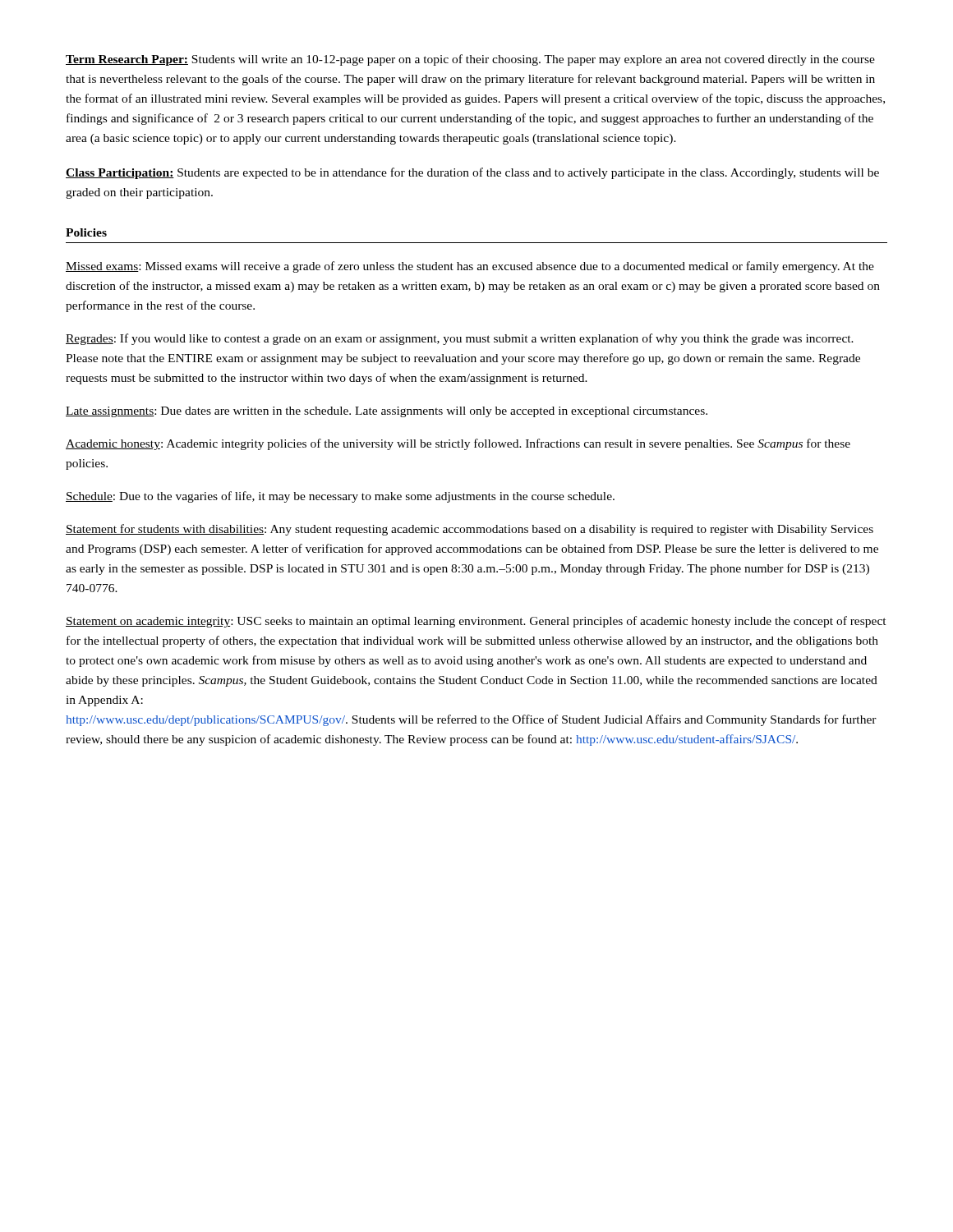Find the text block with the text "Late assignments: Due dates are"

coord(387,410)
